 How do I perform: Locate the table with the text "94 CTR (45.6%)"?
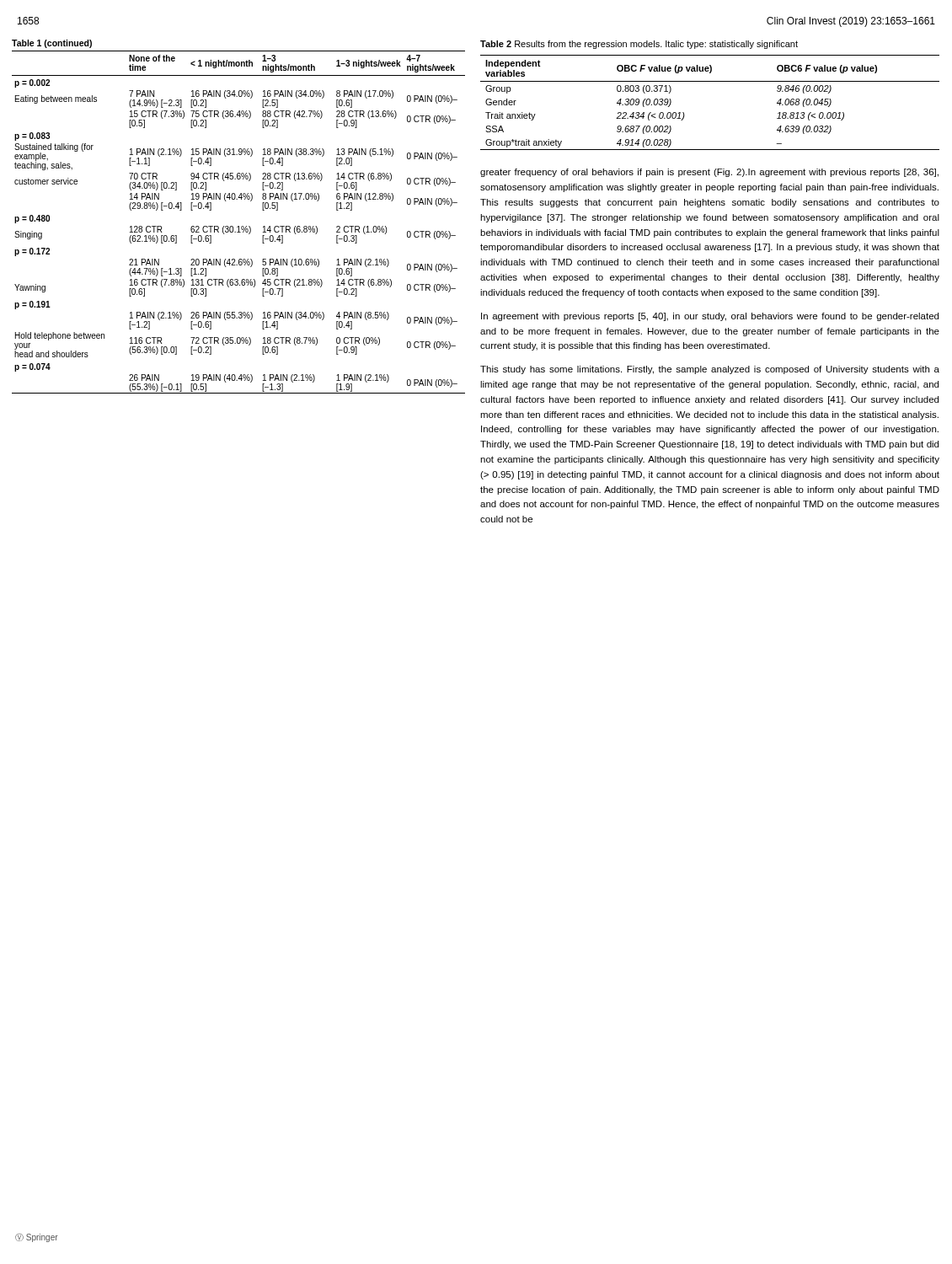[238, 216]
